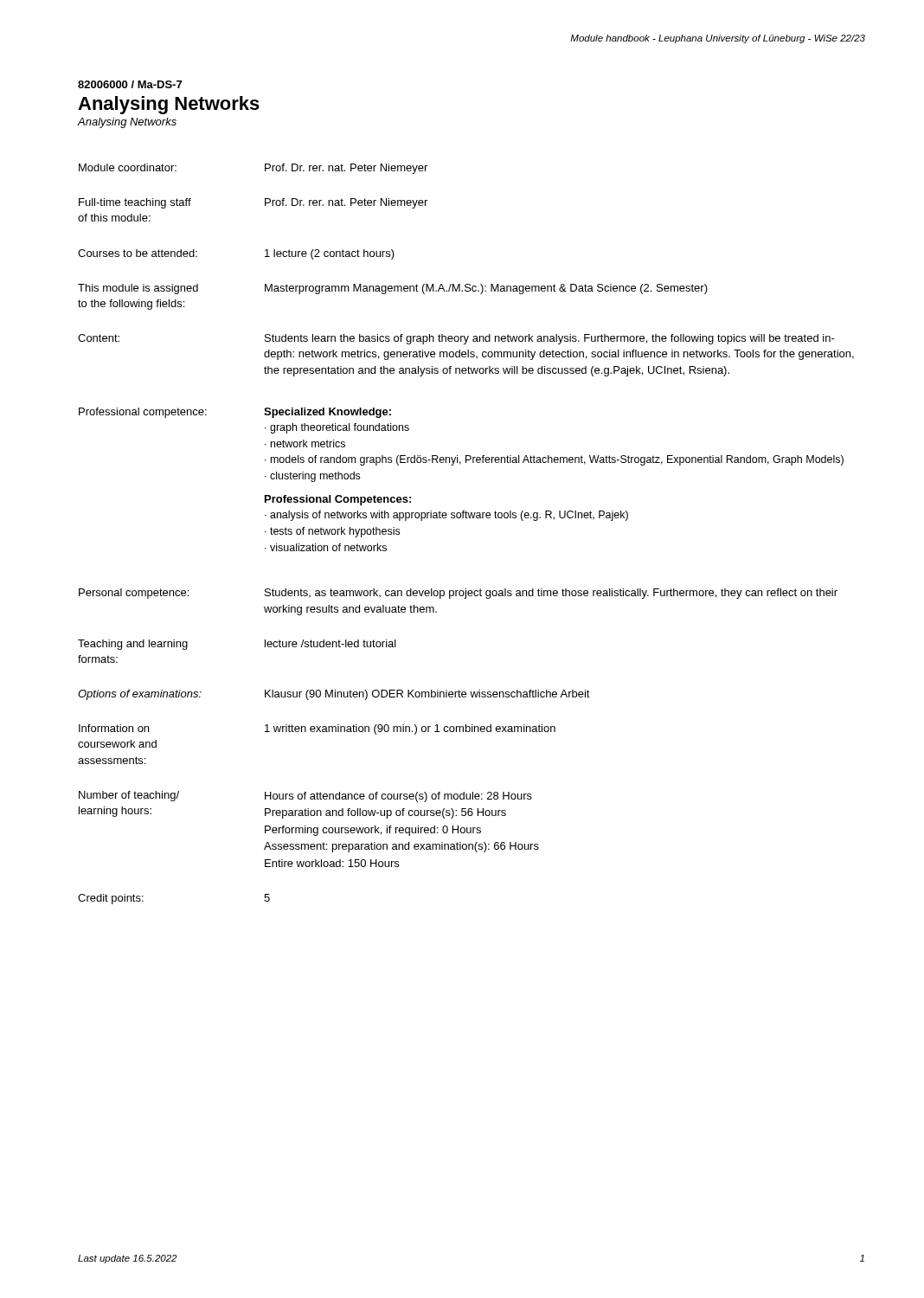Point to "Full-time teaching staffof this module:"
Image resolution: width=924 pixels, height=1298 pixels.
click(x=134, y=210)
